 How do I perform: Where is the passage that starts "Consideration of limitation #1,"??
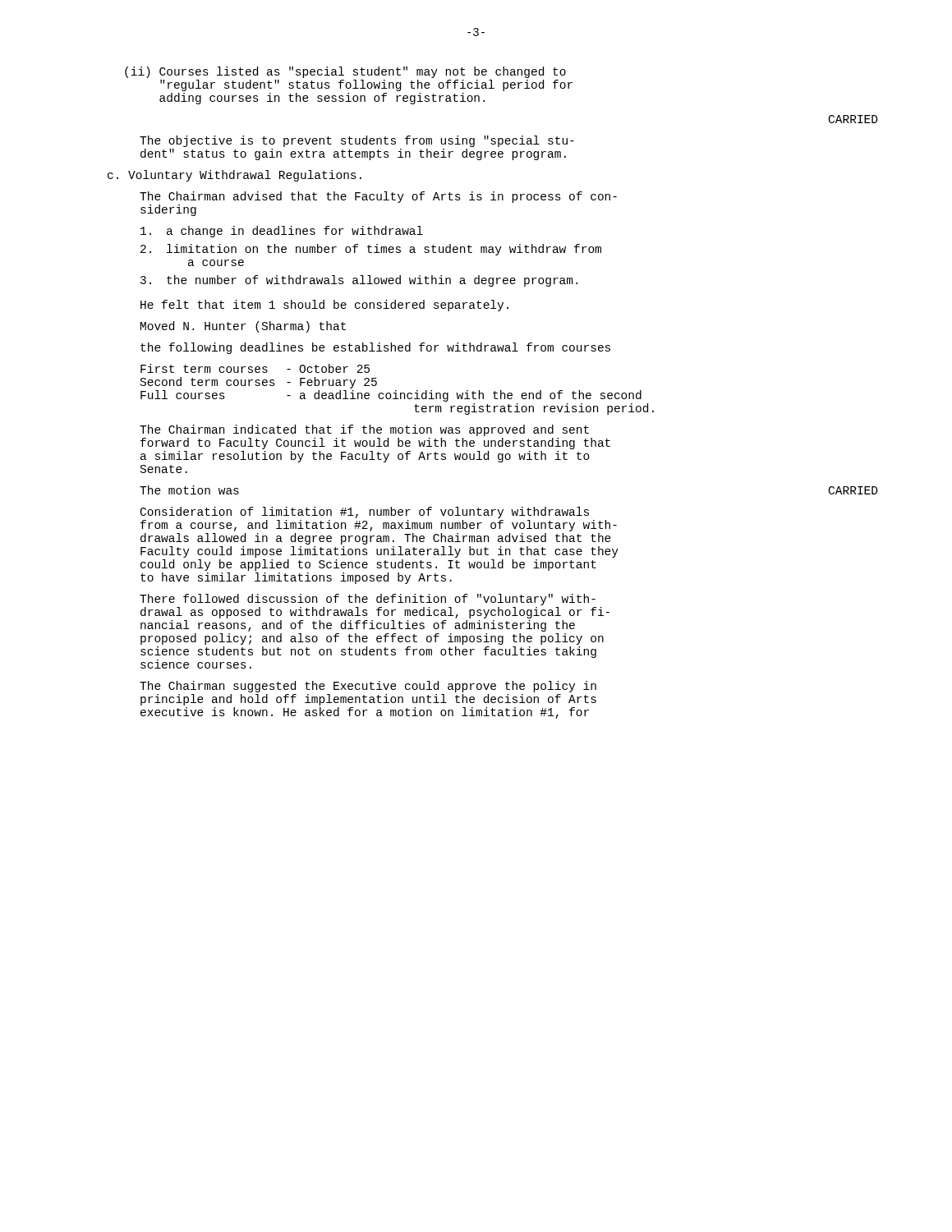coord(379,545)
